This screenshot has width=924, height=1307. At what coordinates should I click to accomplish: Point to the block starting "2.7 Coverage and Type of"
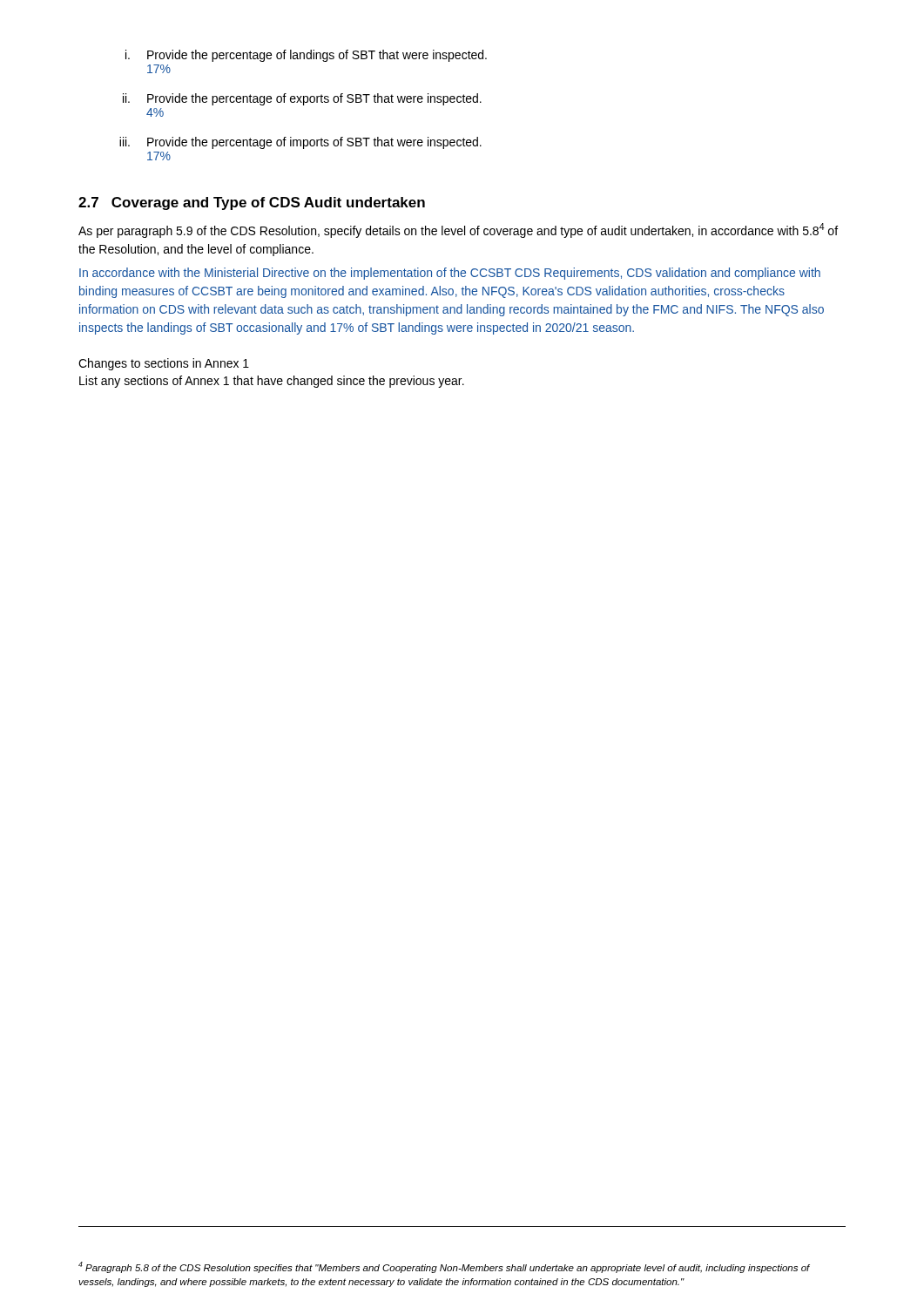(x=252, y=203)
